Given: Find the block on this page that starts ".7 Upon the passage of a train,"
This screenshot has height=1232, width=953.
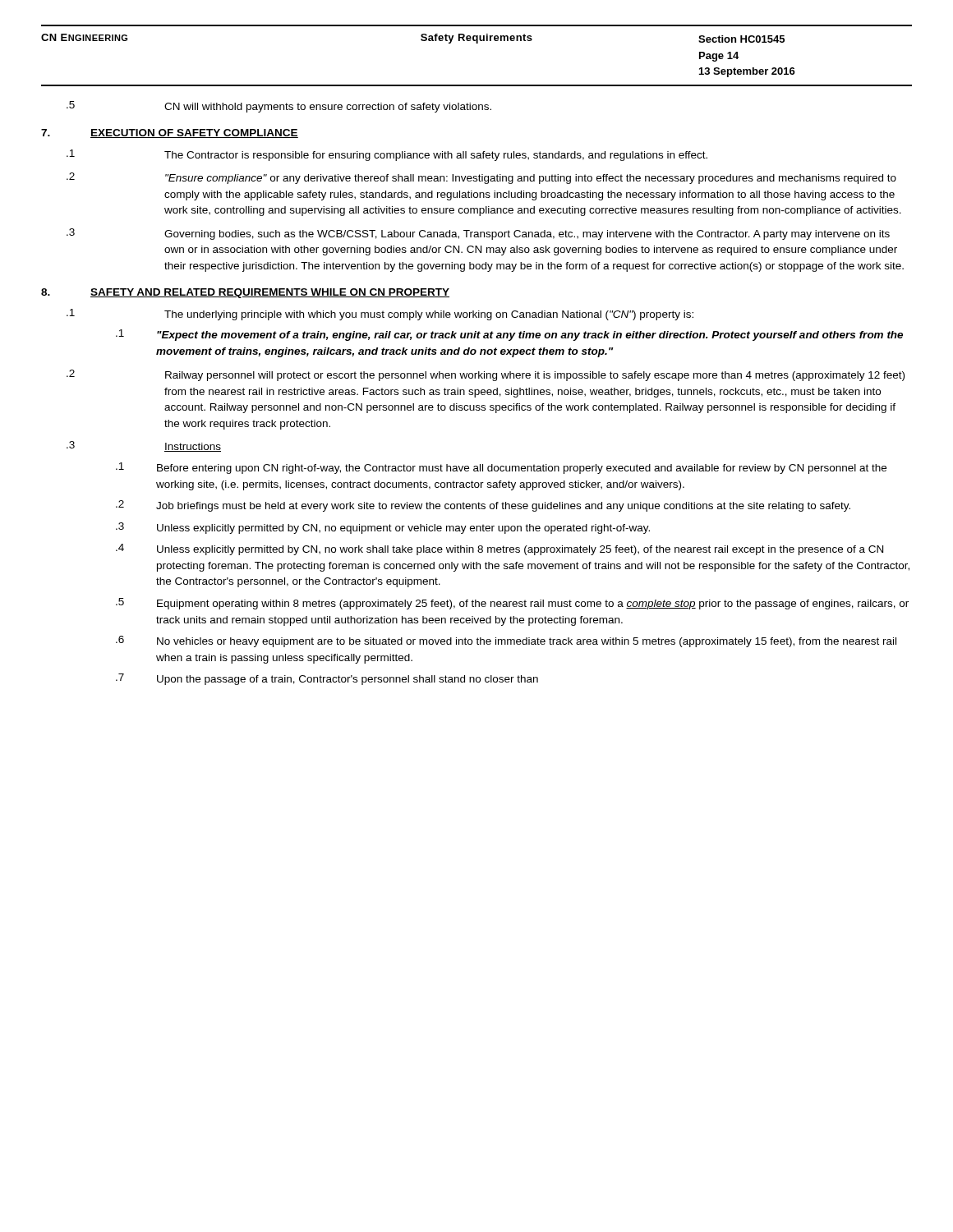Looking at the screenshot, I should (x=513, y=679).
